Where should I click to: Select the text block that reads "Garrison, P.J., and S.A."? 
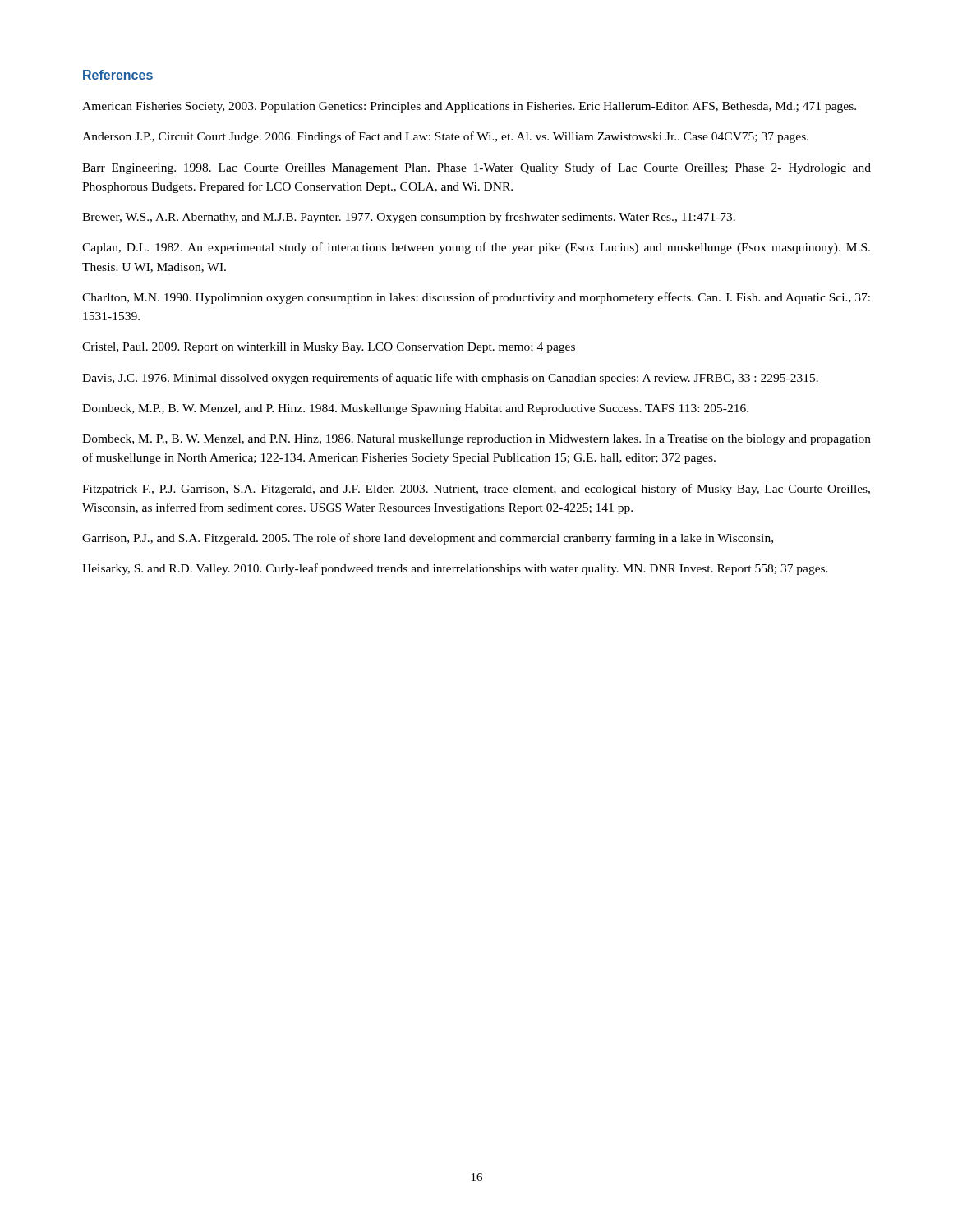point(428,538)
